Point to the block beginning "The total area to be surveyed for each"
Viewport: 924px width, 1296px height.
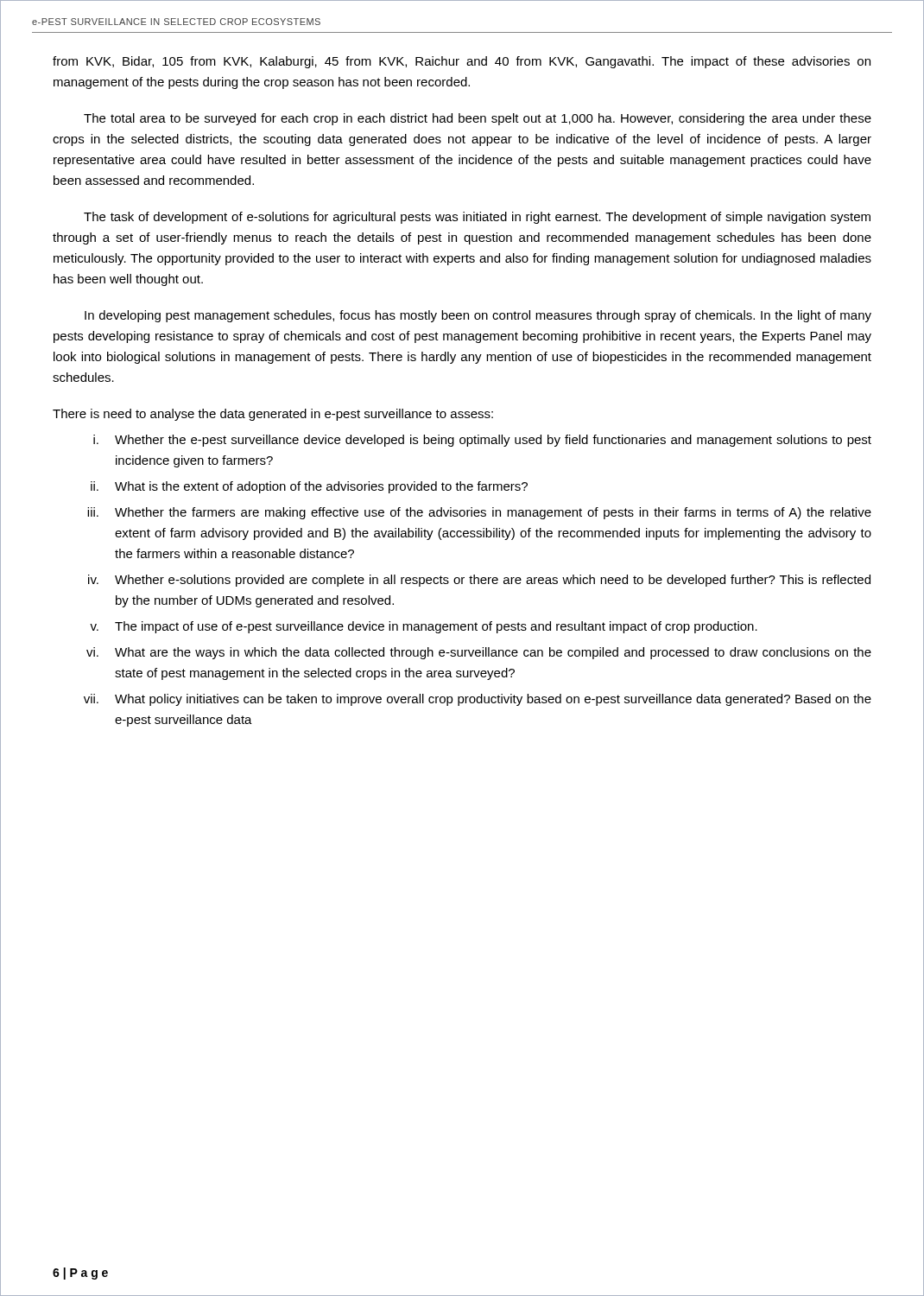462,149
